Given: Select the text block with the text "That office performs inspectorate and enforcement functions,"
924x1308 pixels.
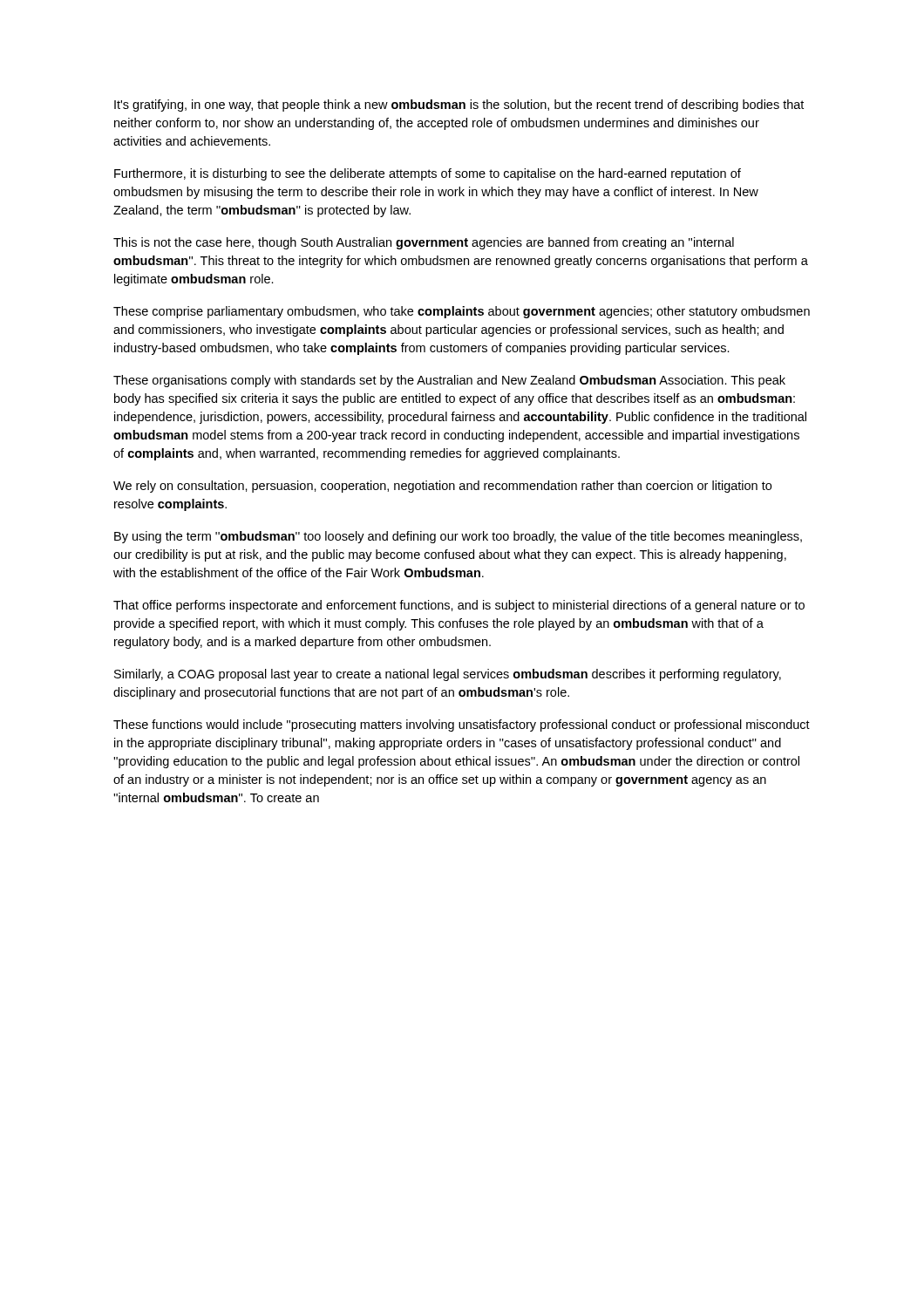Looking at the screenshot, I should pos(459,624).
